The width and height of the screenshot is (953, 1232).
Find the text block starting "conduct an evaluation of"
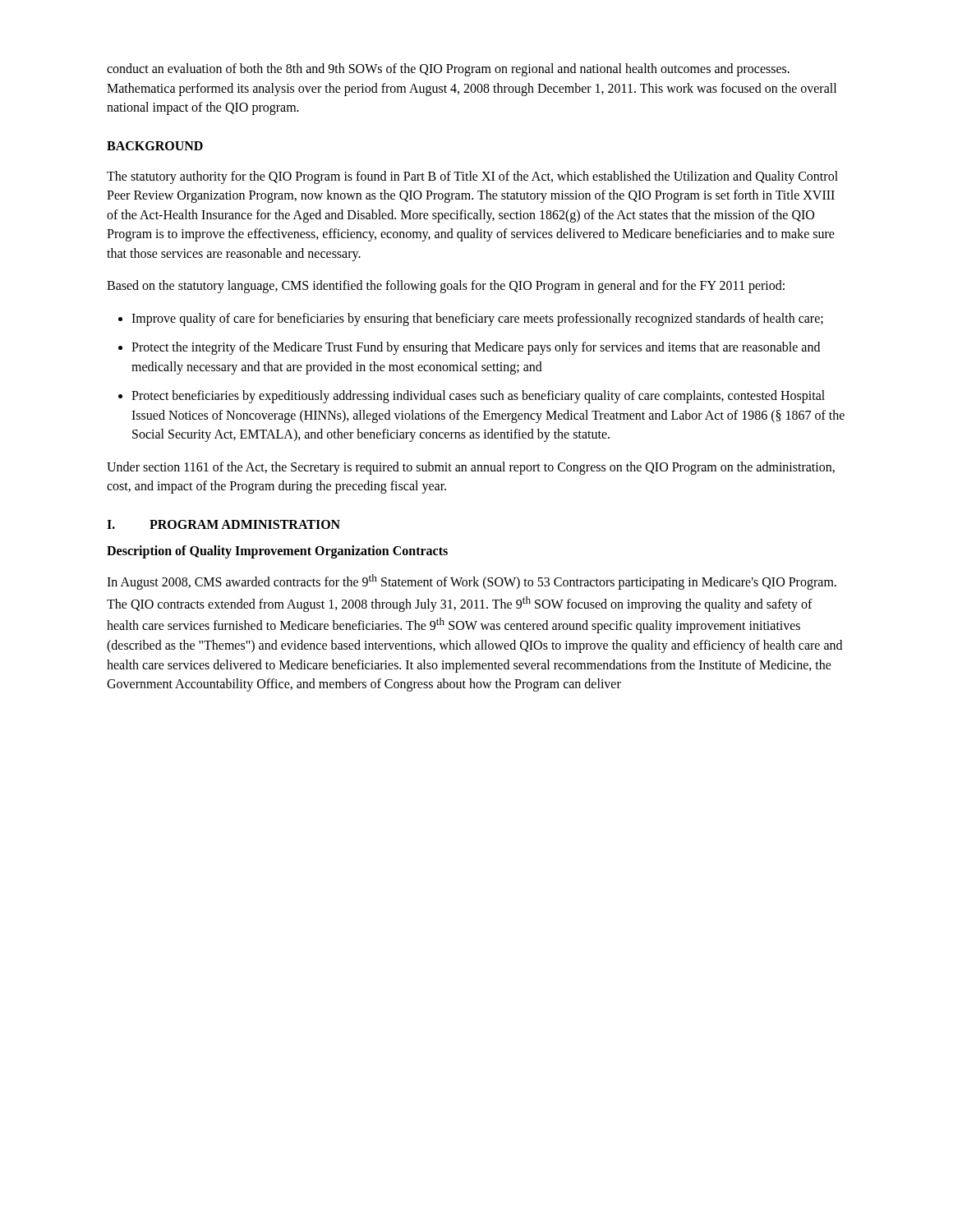click(x=472, y=88)
